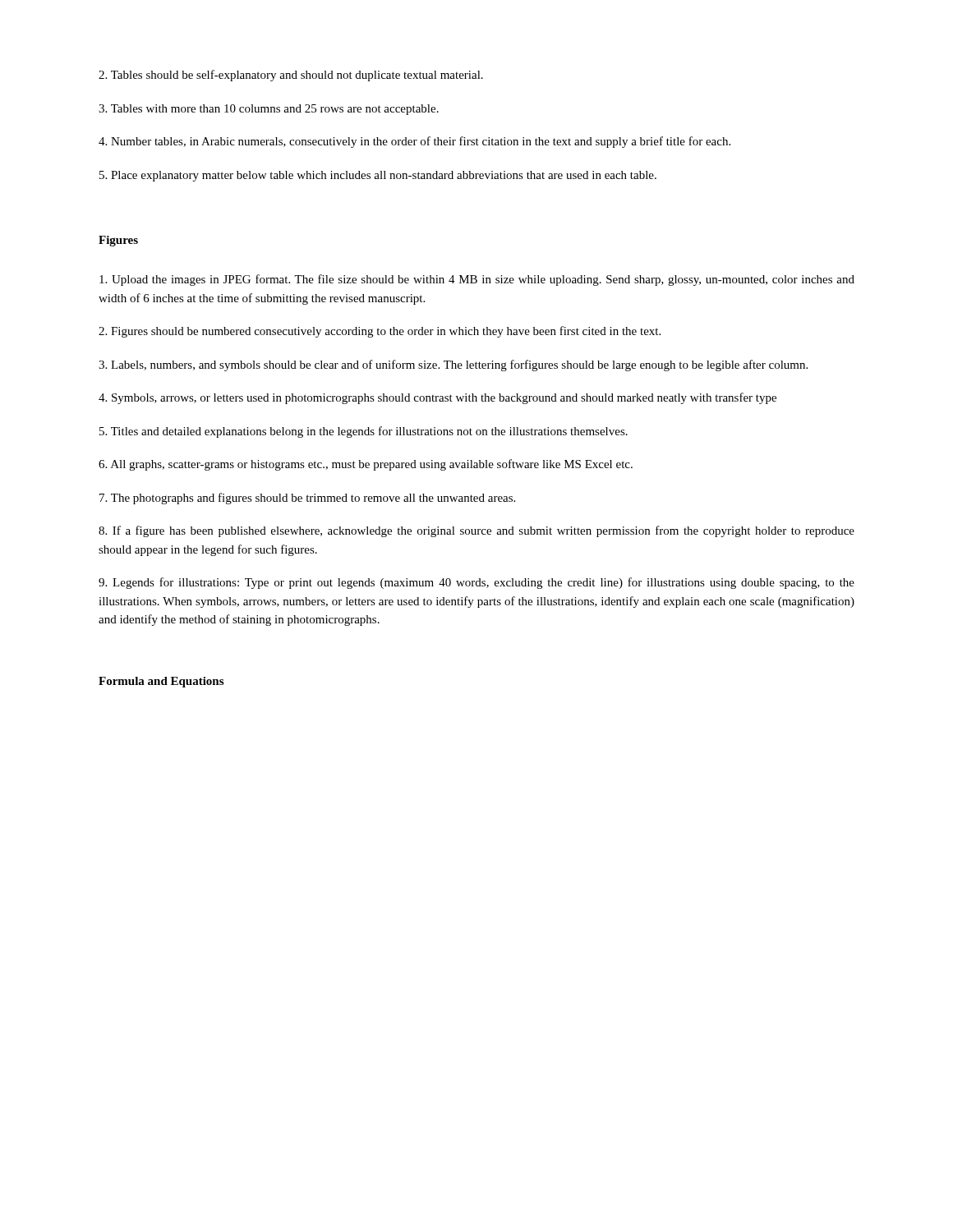Viewport: 953px width, 1232px height.
Task: Click on the block starting "9. Legends for"
Action: tap(476, 601)
